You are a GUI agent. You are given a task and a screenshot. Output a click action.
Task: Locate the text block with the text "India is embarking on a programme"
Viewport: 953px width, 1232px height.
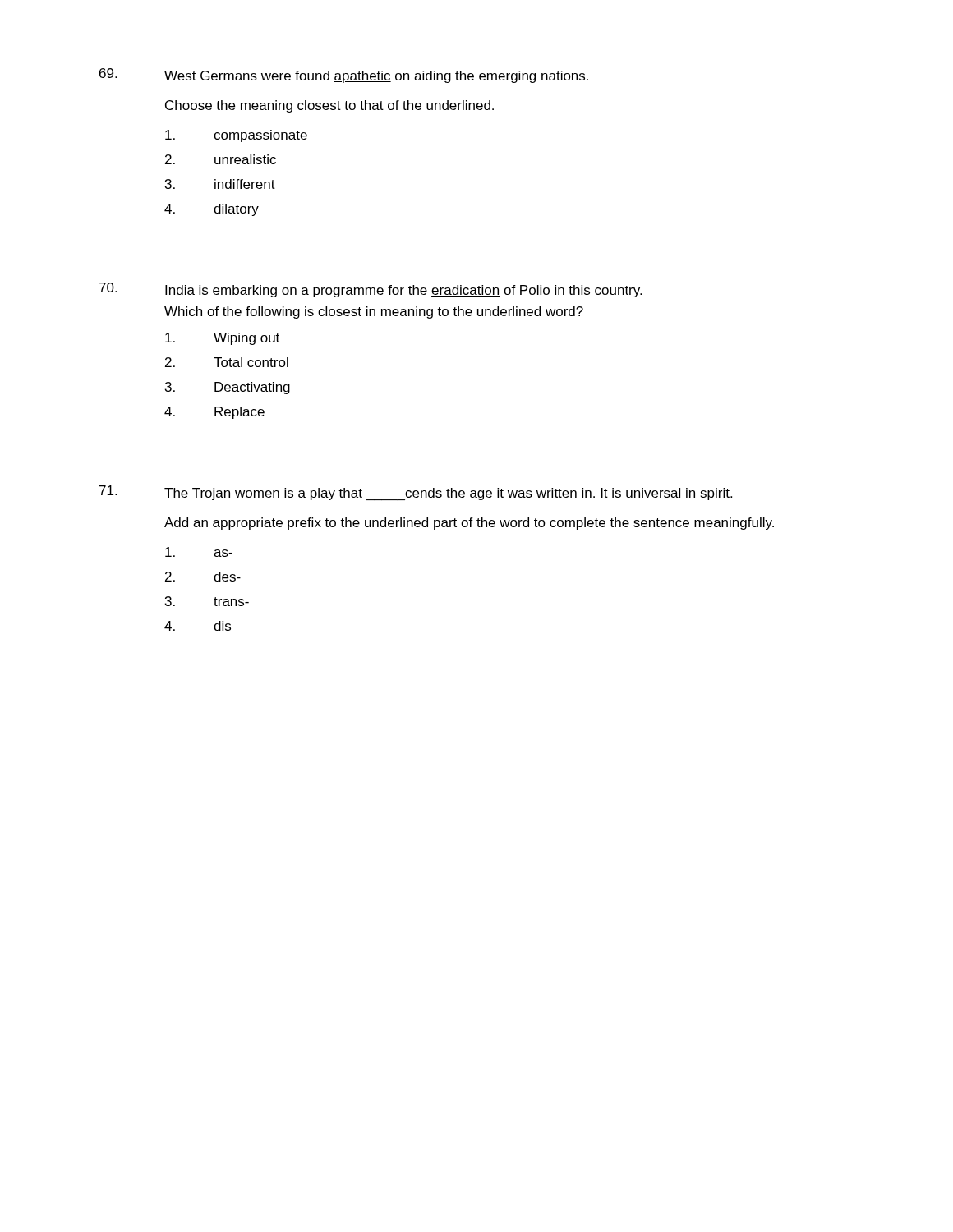[x=404, y=301]
